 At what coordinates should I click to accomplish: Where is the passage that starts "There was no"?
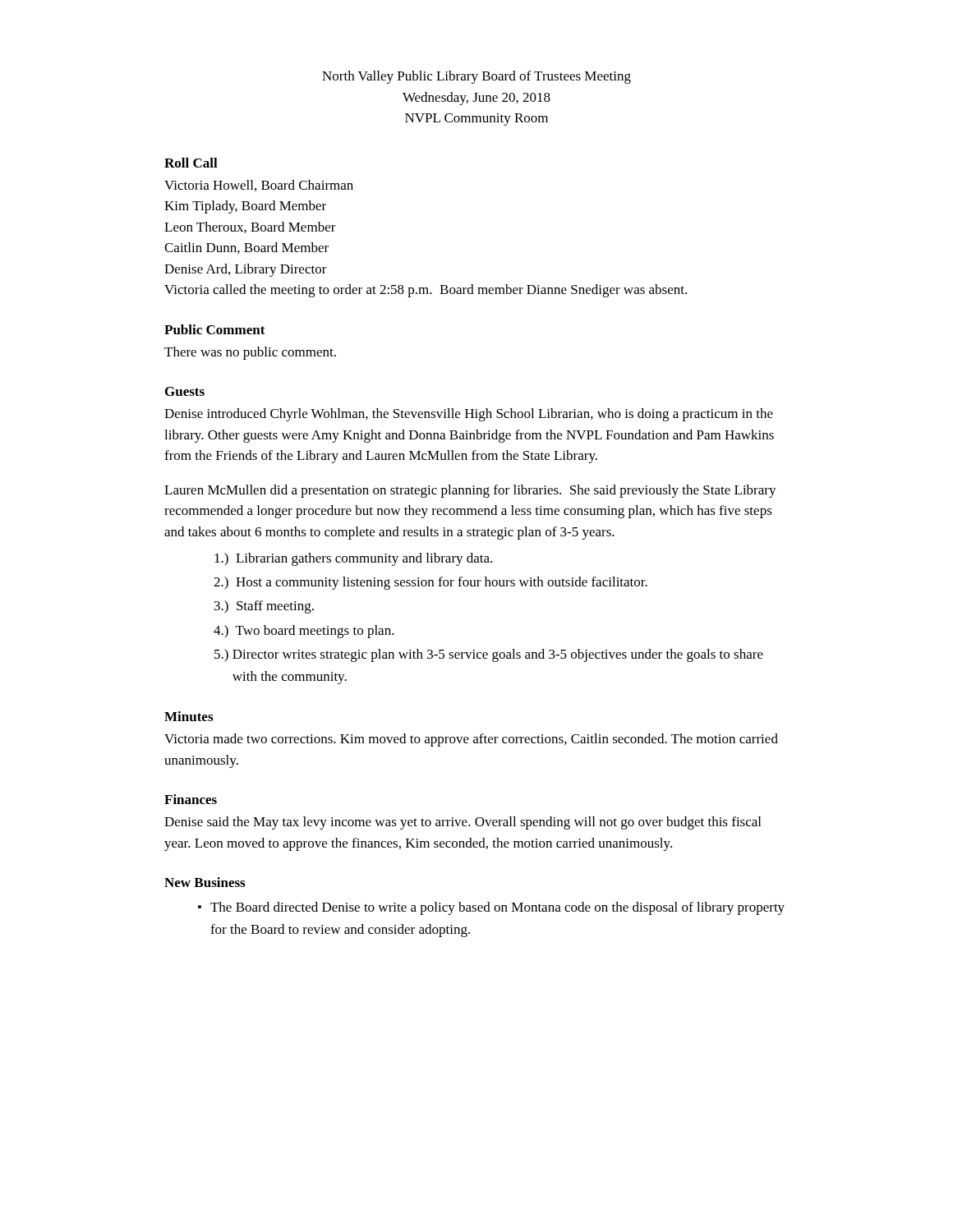pos(251,352)
